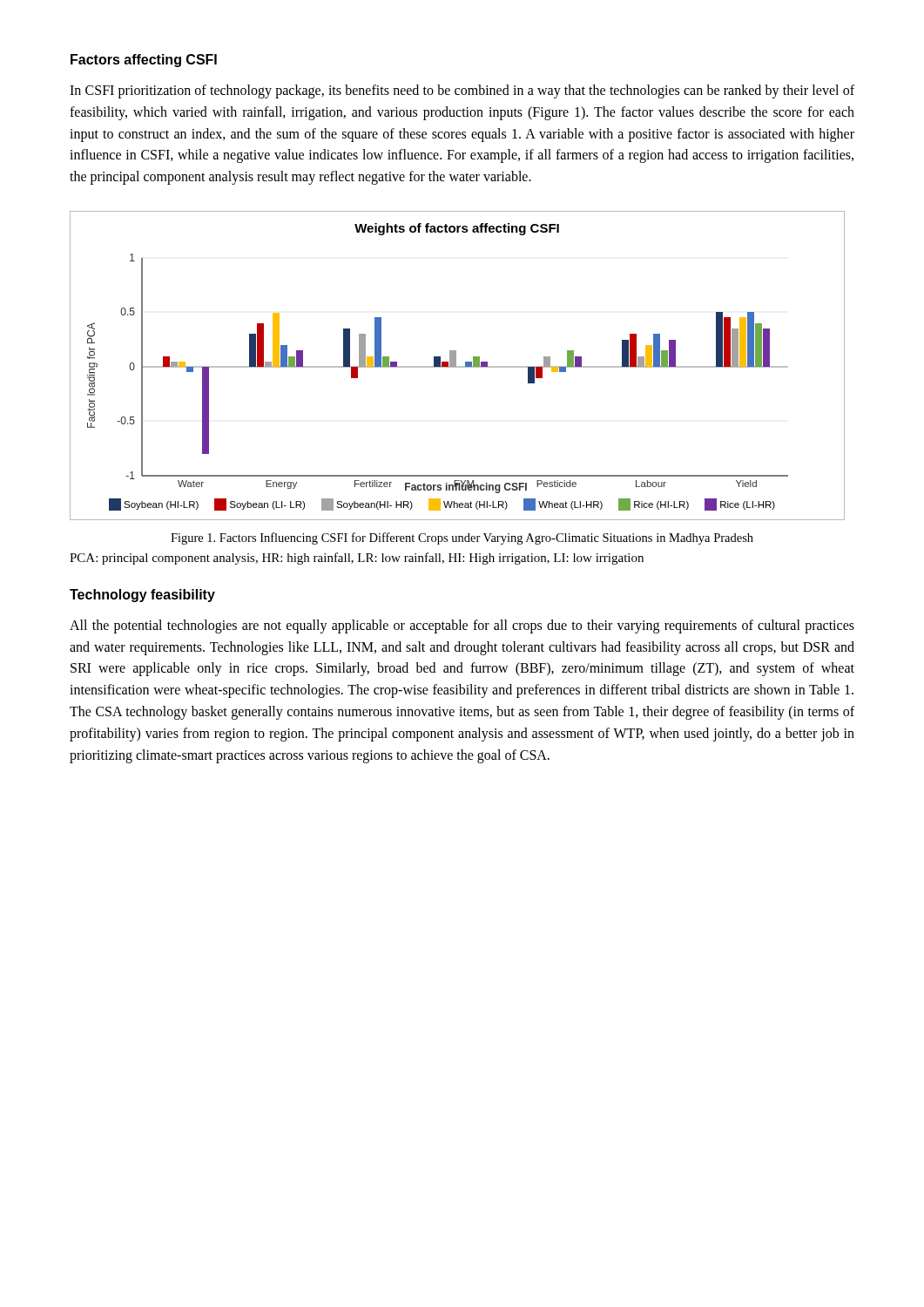
Task: Locate the grouped bar chart
Action: point(462,364)
